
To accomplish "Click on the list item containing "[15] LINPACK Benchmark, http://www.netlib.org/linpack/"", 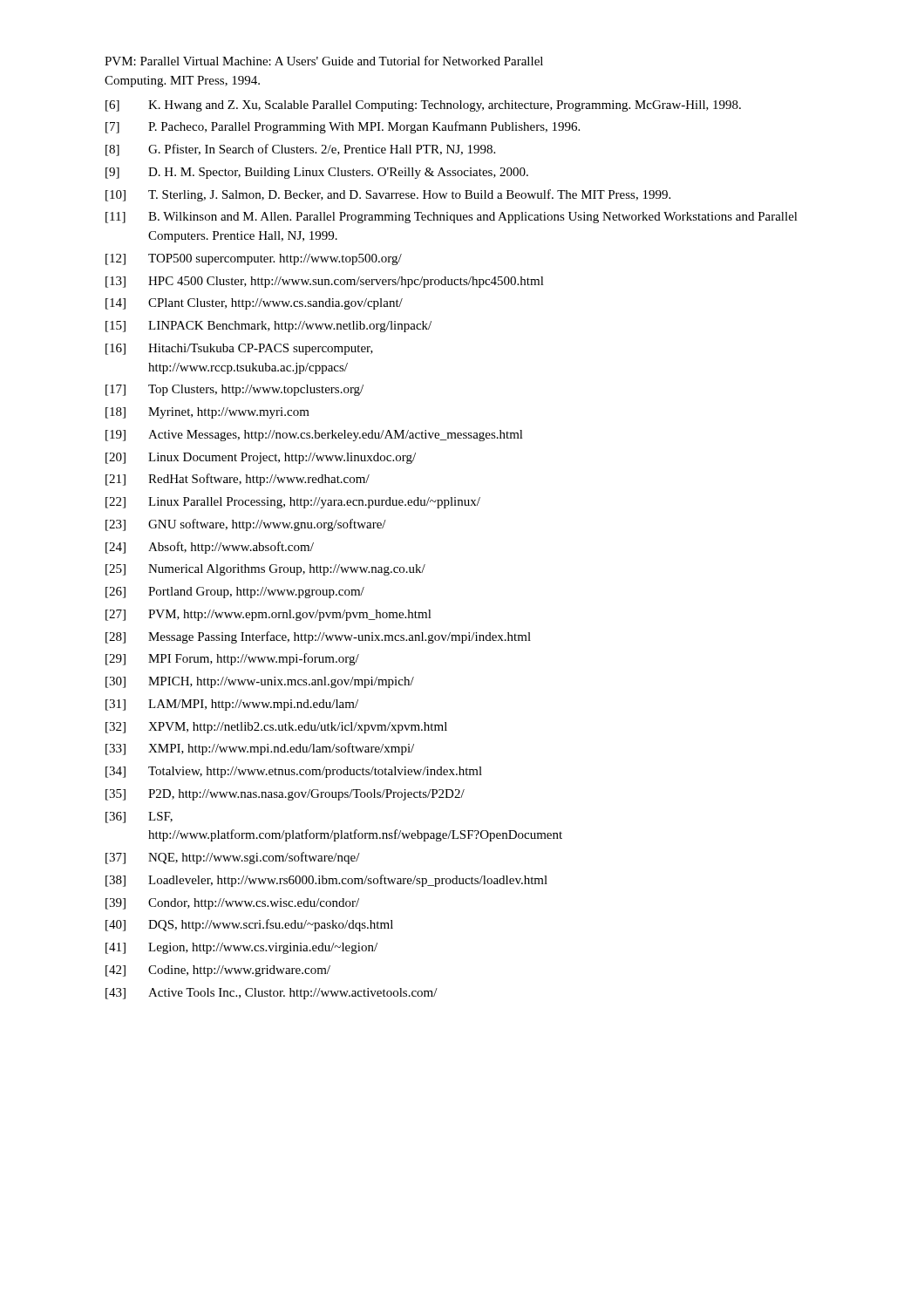I will click(x=268, y=327).
